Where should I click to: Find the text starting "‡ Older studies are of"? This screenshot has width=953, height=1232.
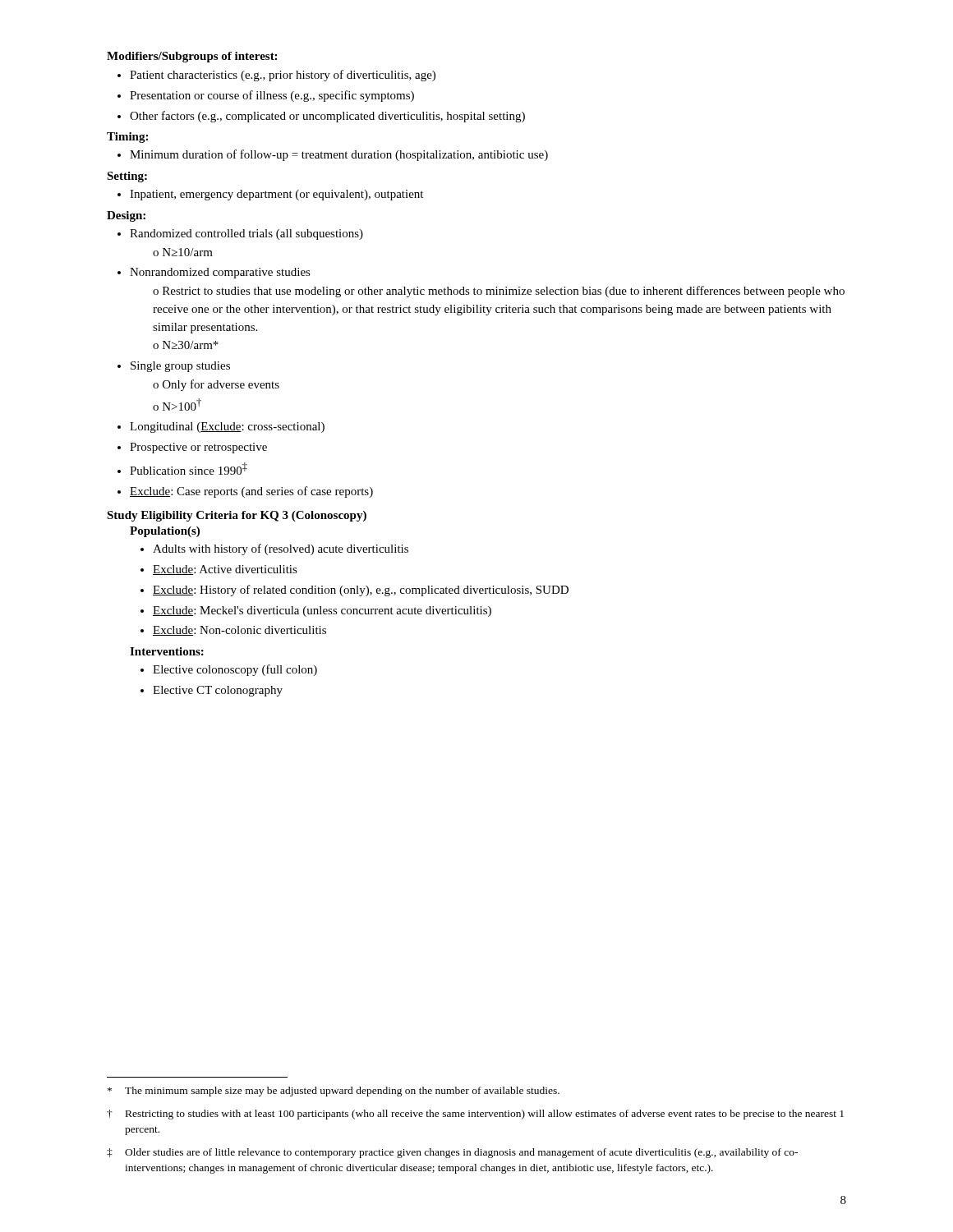[476, 1160]
